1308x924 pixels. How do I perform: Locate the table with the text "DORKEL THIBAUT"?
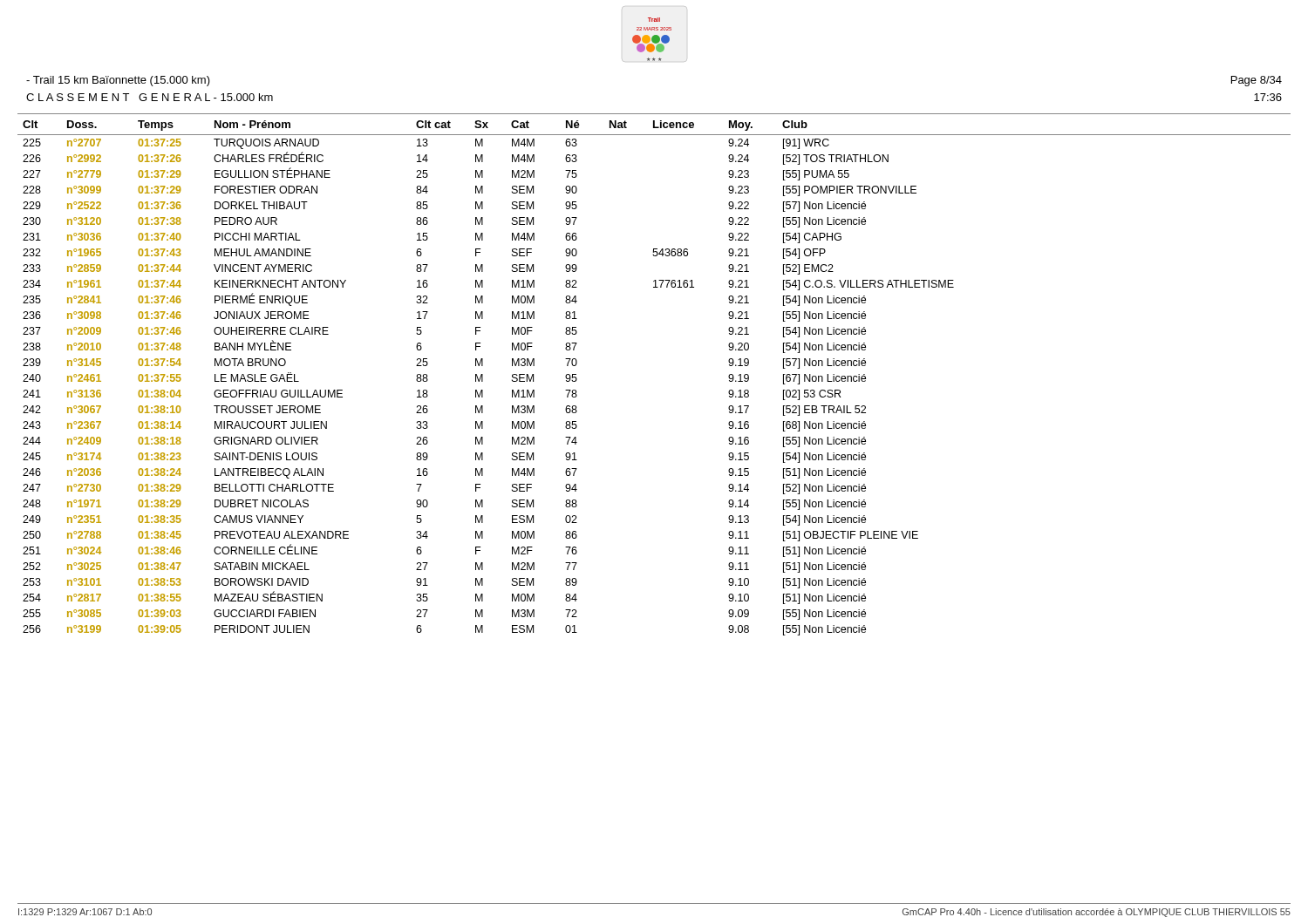(654, 375)
